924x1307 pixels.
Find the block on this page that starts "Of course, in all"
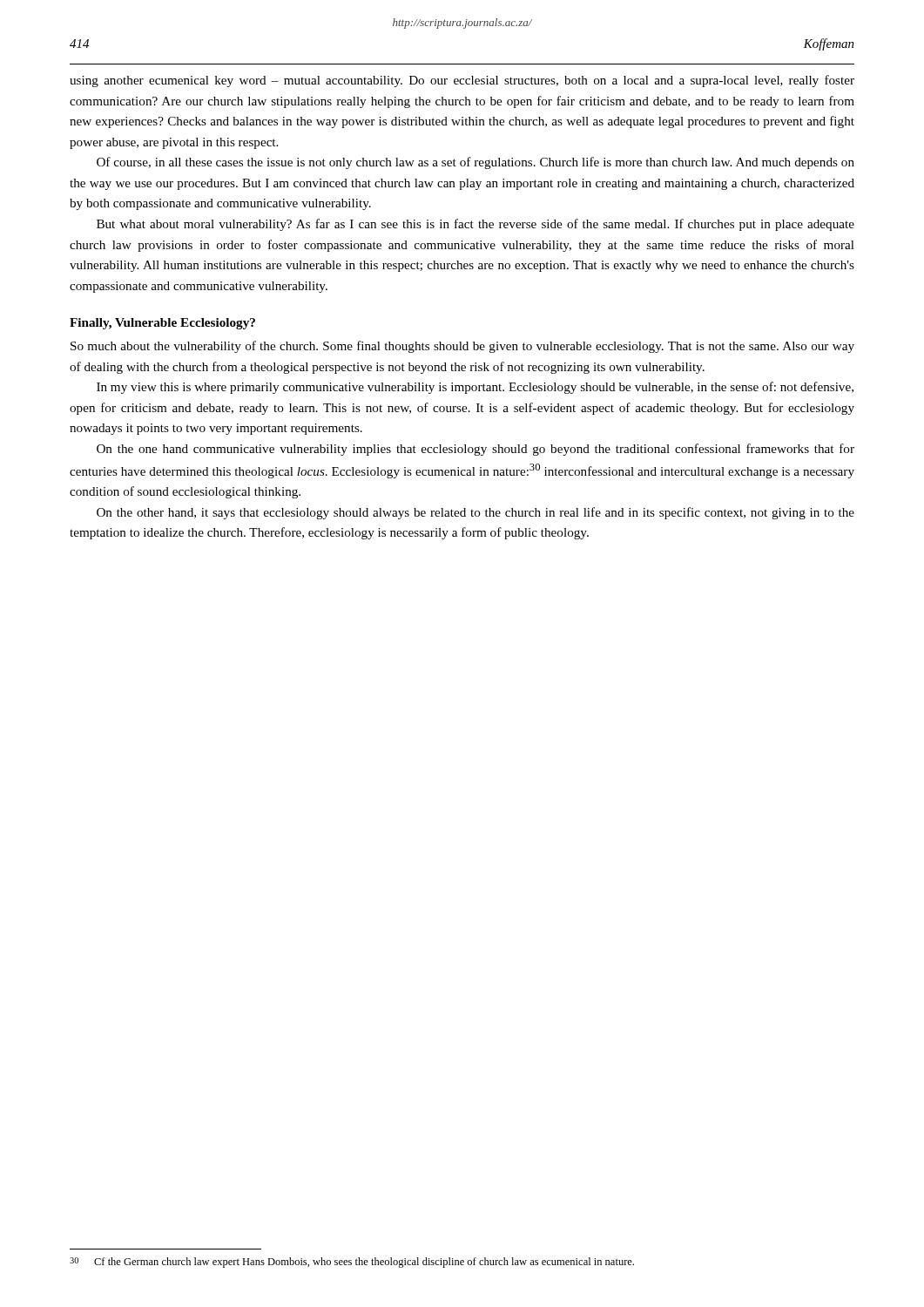point(462,183)
